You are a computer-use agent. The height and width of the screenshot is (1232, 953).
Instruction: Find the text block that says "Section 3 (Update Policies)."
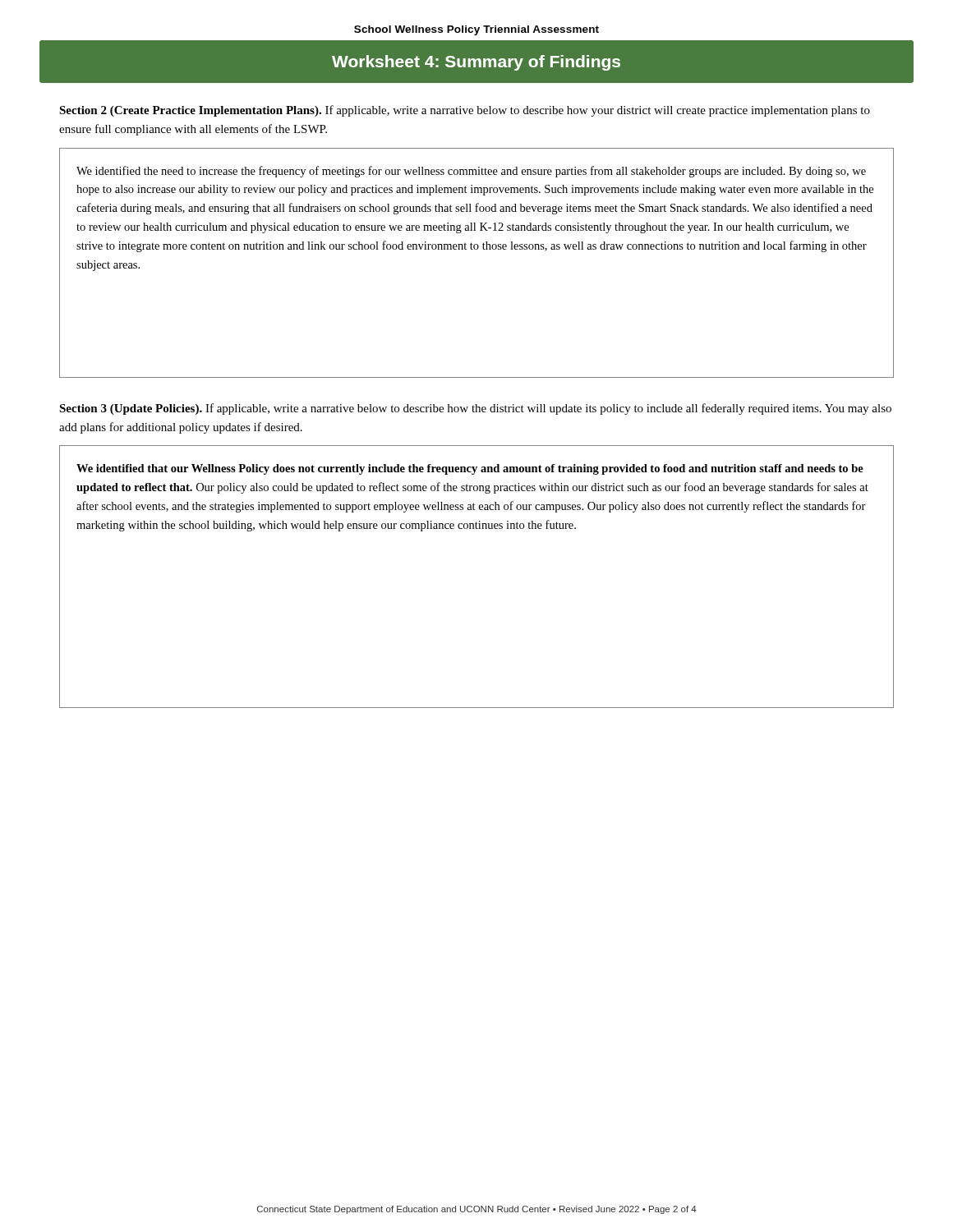[x=475, y=417]
